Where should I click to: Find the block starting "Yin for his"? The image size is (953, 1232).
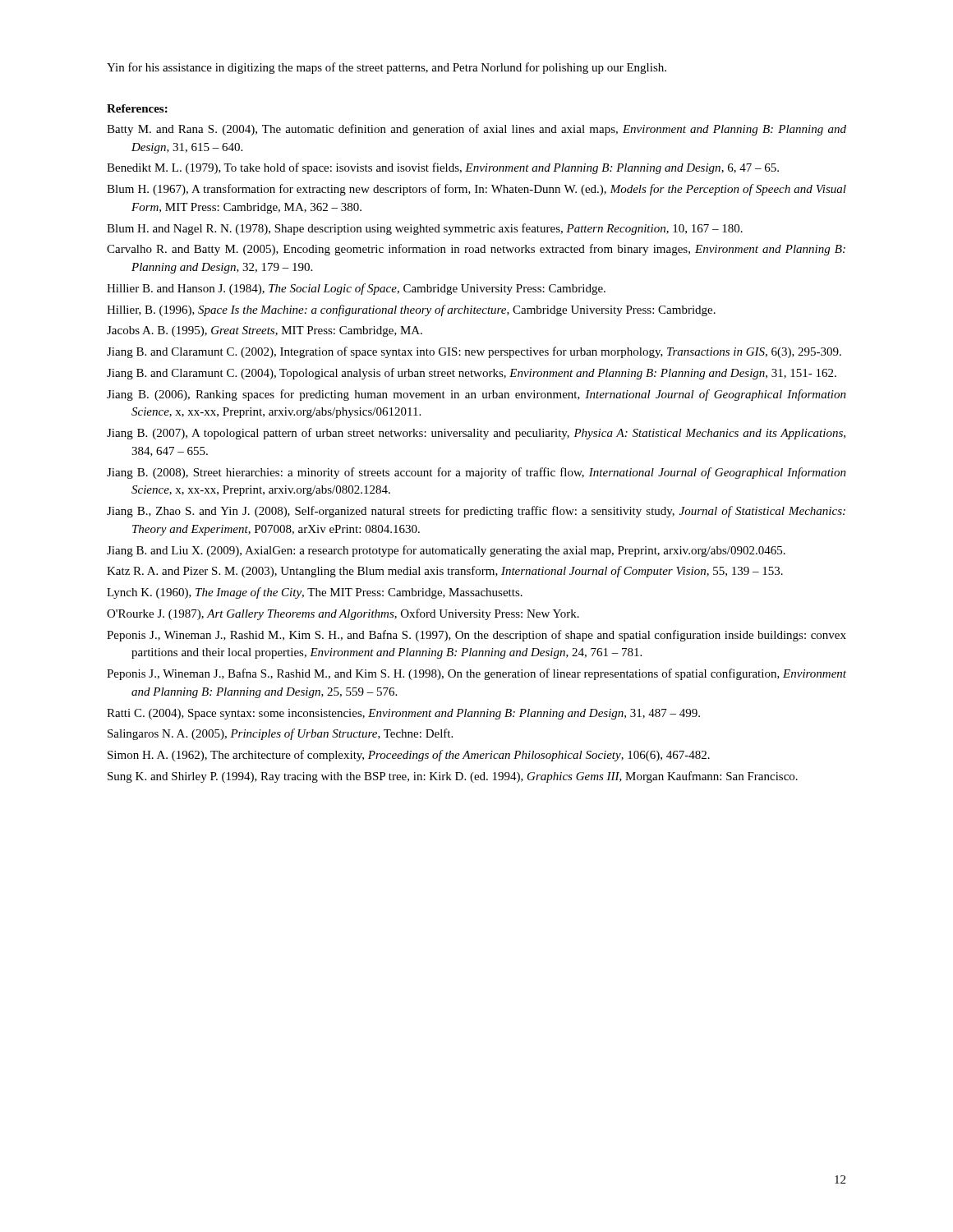pyautogui.click(x=387, y=67)
